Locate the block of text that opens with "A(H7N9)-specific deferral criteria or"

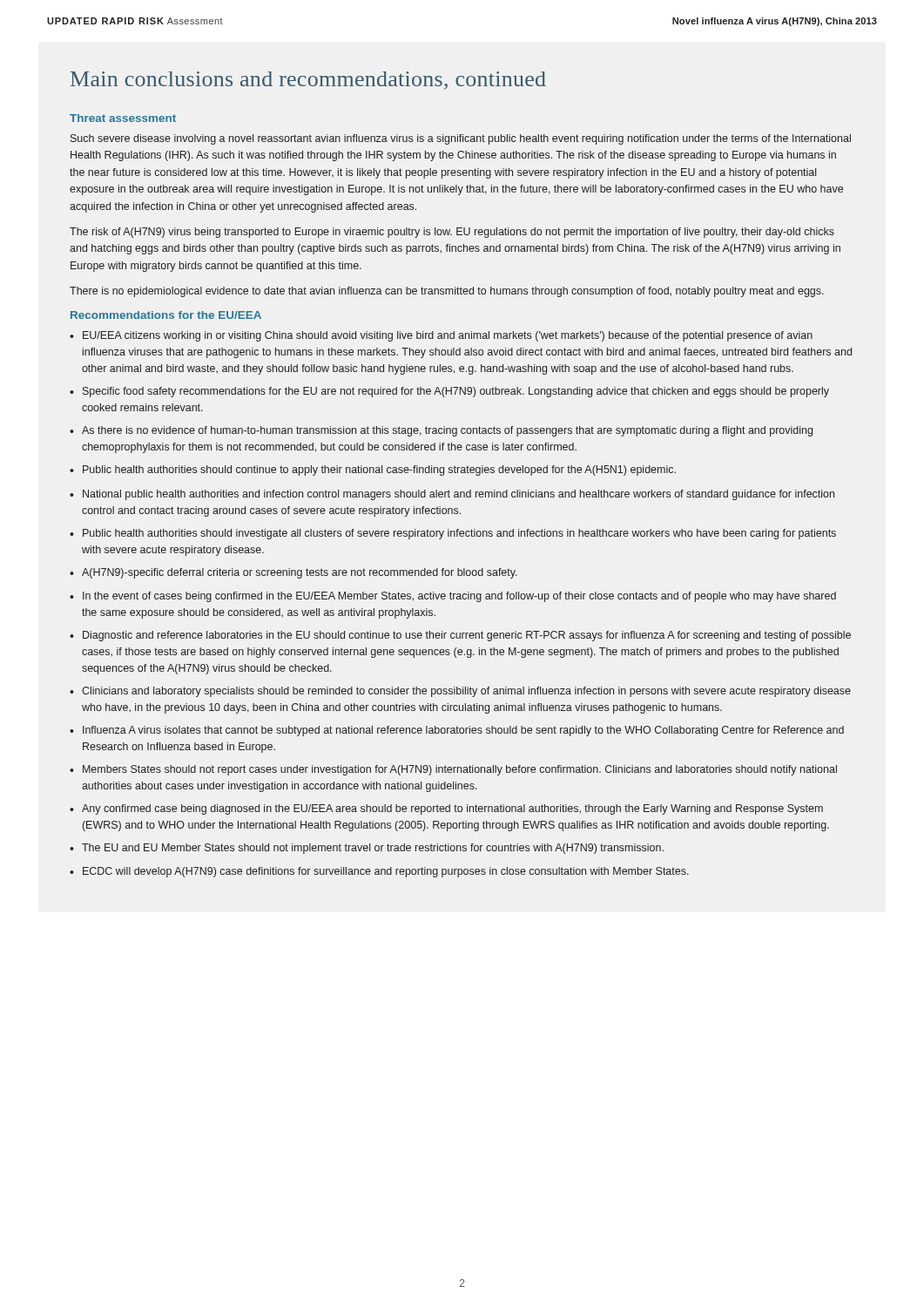300,572
